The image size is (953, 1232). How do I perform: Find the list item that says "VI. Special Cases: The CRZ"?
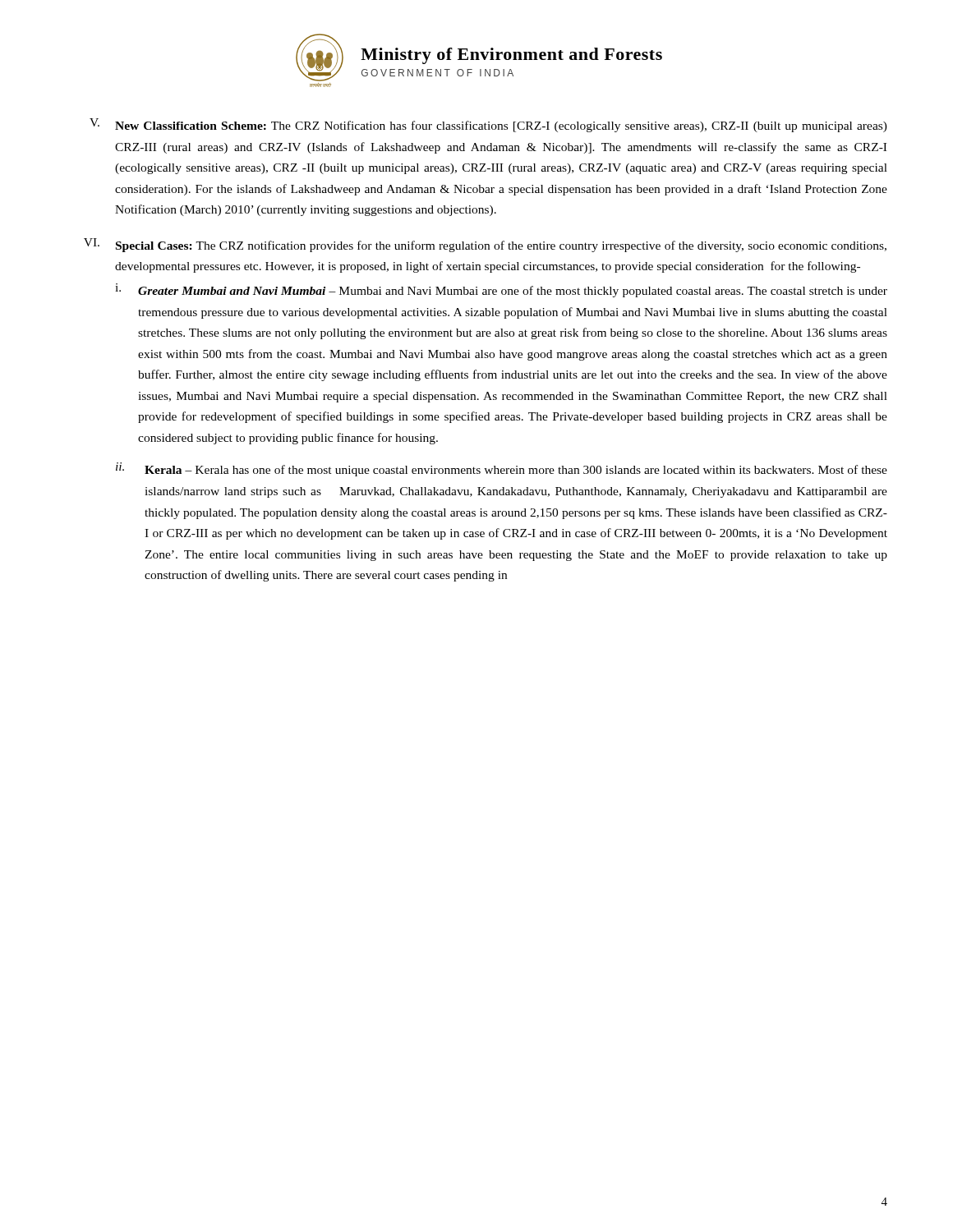[x=476, y=256]
